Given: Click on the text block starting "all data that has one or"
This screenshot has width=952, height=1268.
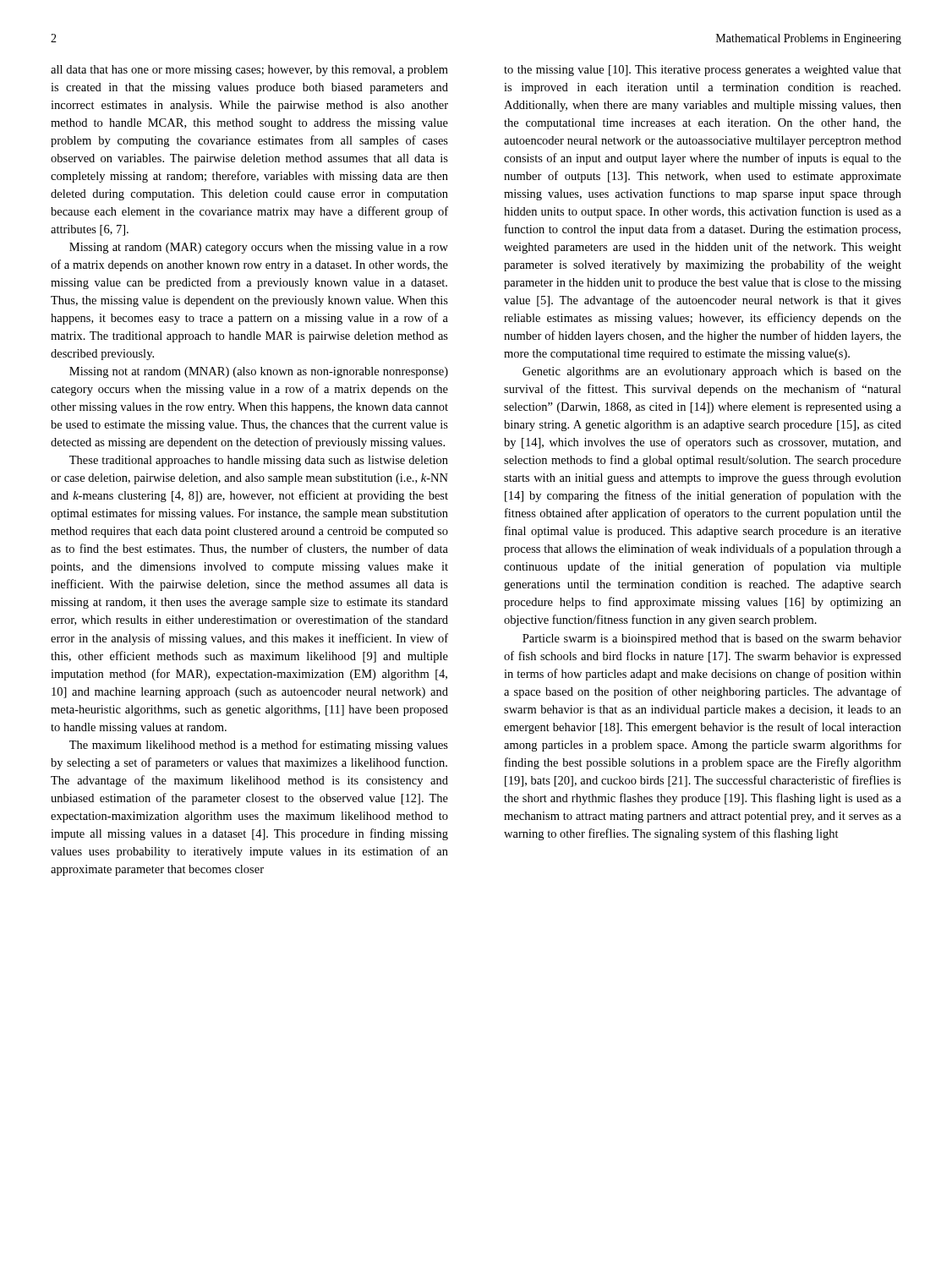Looking at the screenshot, I should (249, 469).
